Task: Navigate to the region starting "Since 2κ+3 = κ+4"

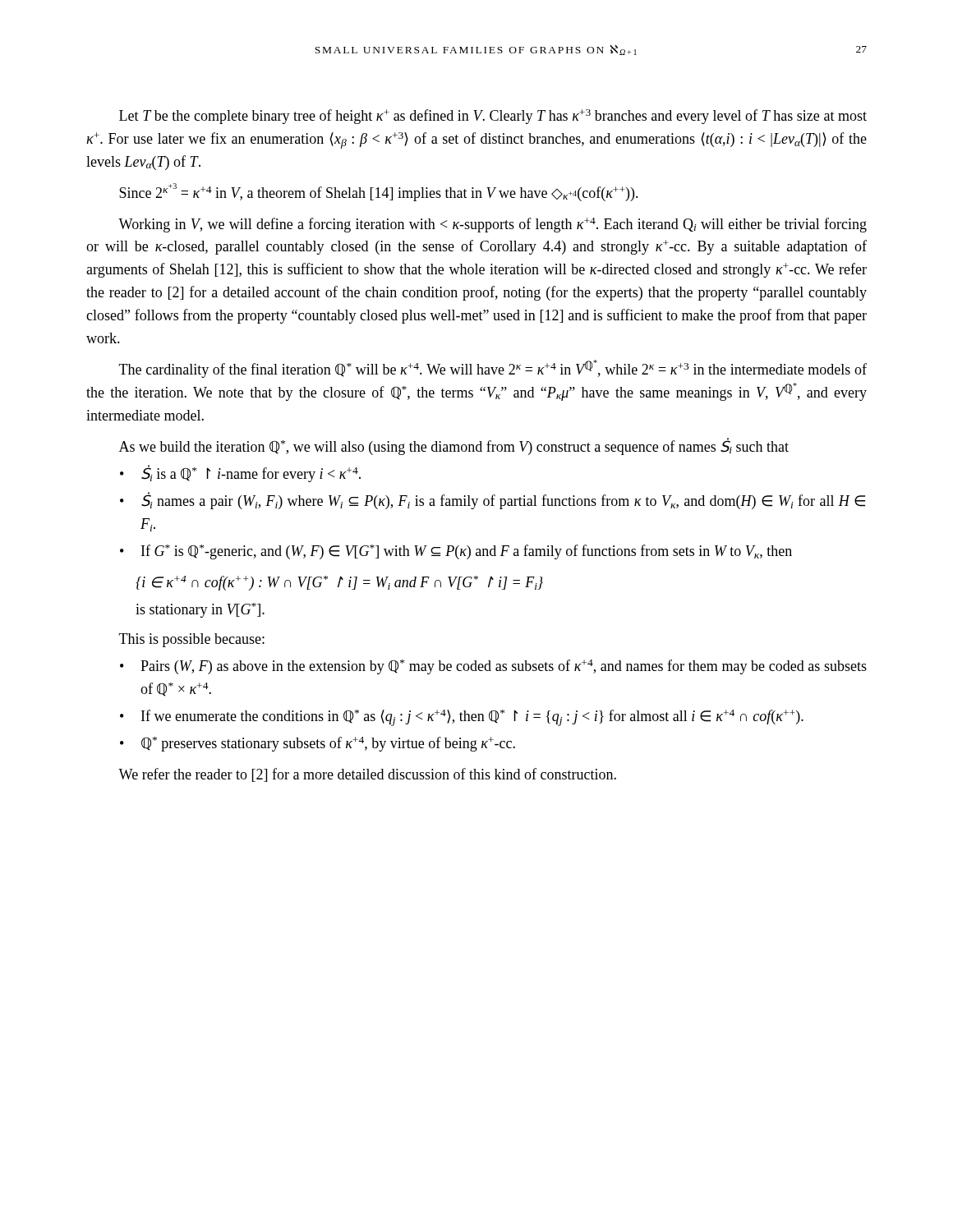Action: (476, 194)
